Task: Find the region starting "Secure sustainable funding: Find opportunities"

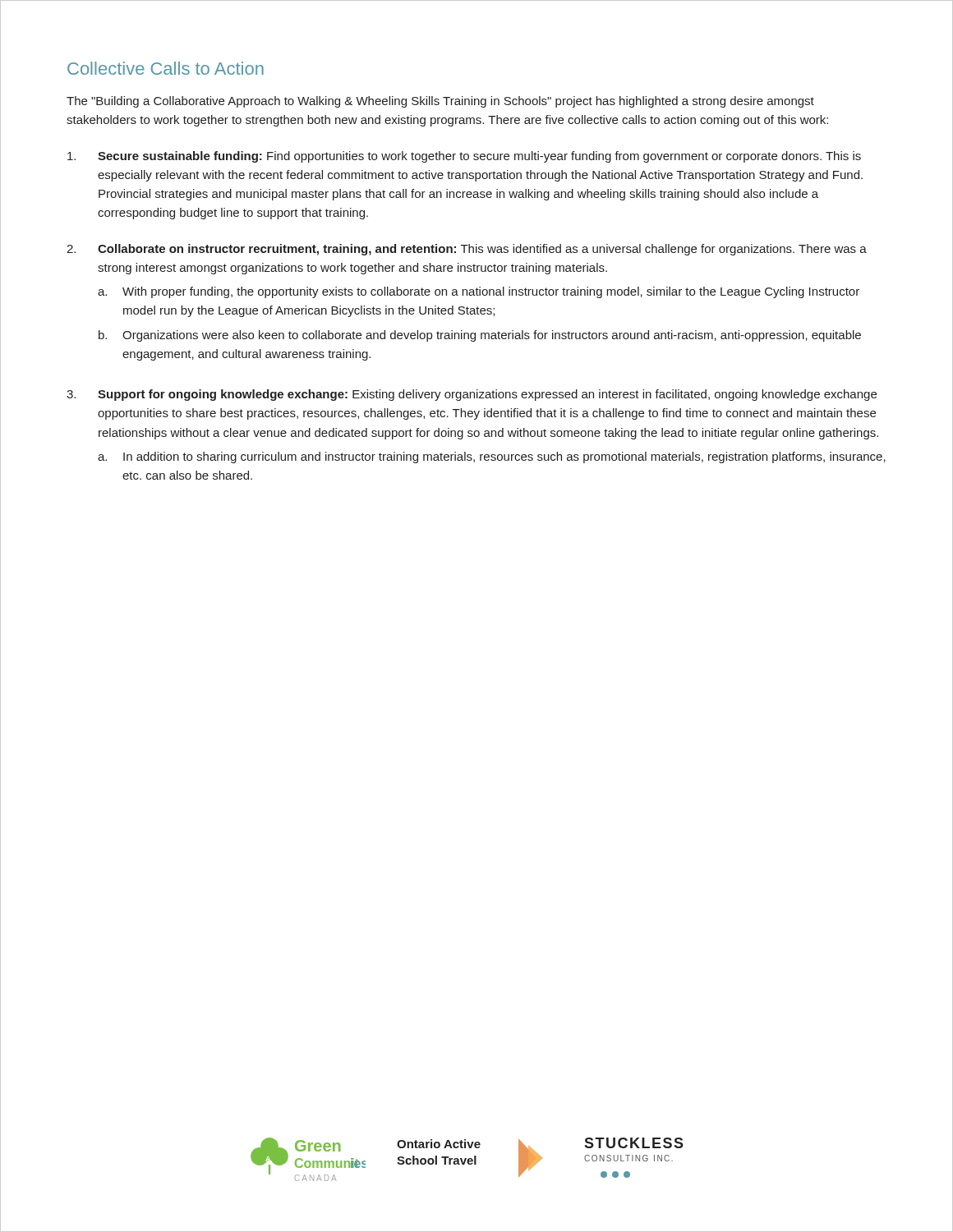Action: pyautogui.click(x=476, y=184)
